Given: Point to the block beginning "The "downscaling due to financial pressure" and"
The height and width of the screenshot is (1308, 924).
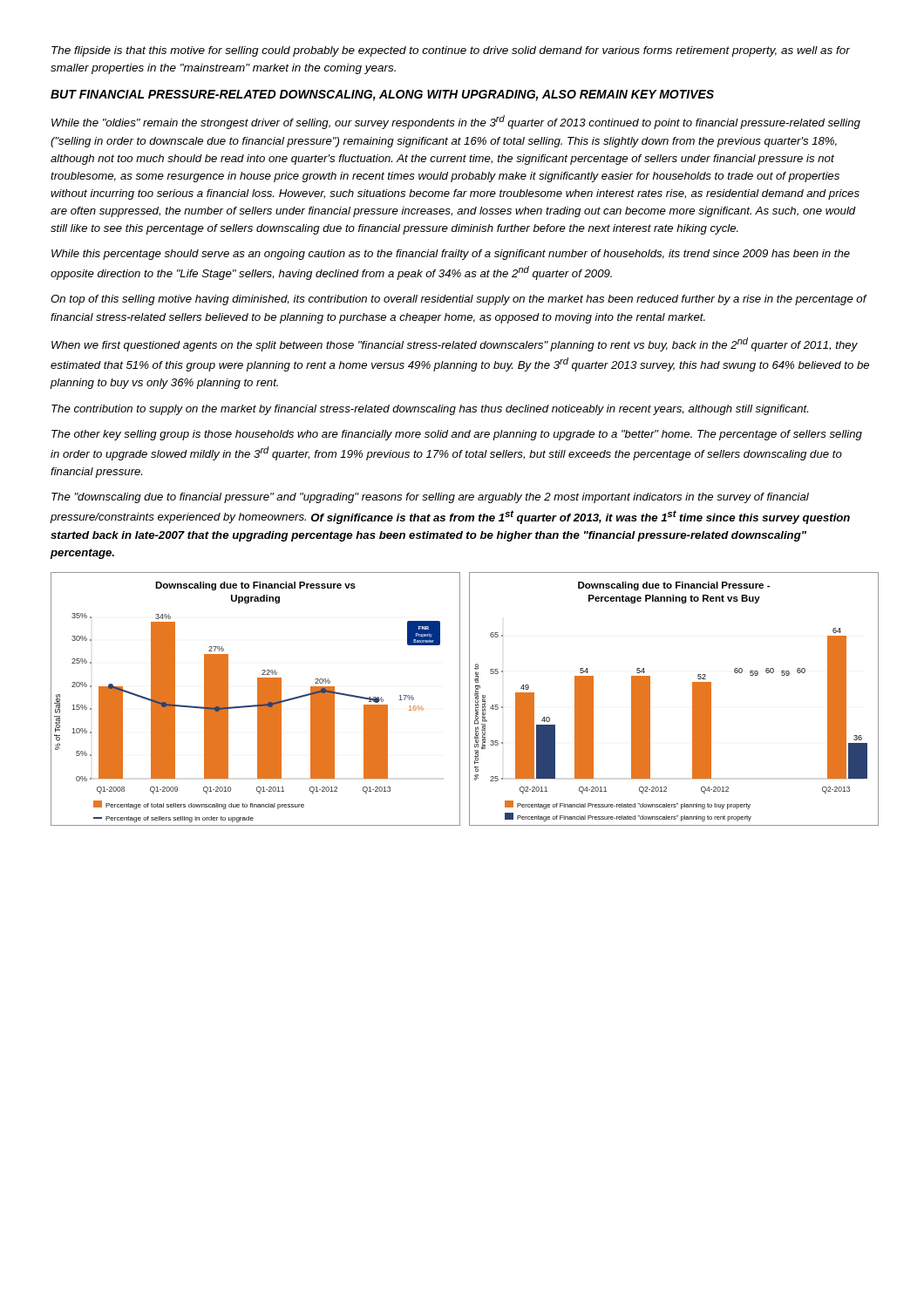Looking at the screenshot, I should point(462,525).
